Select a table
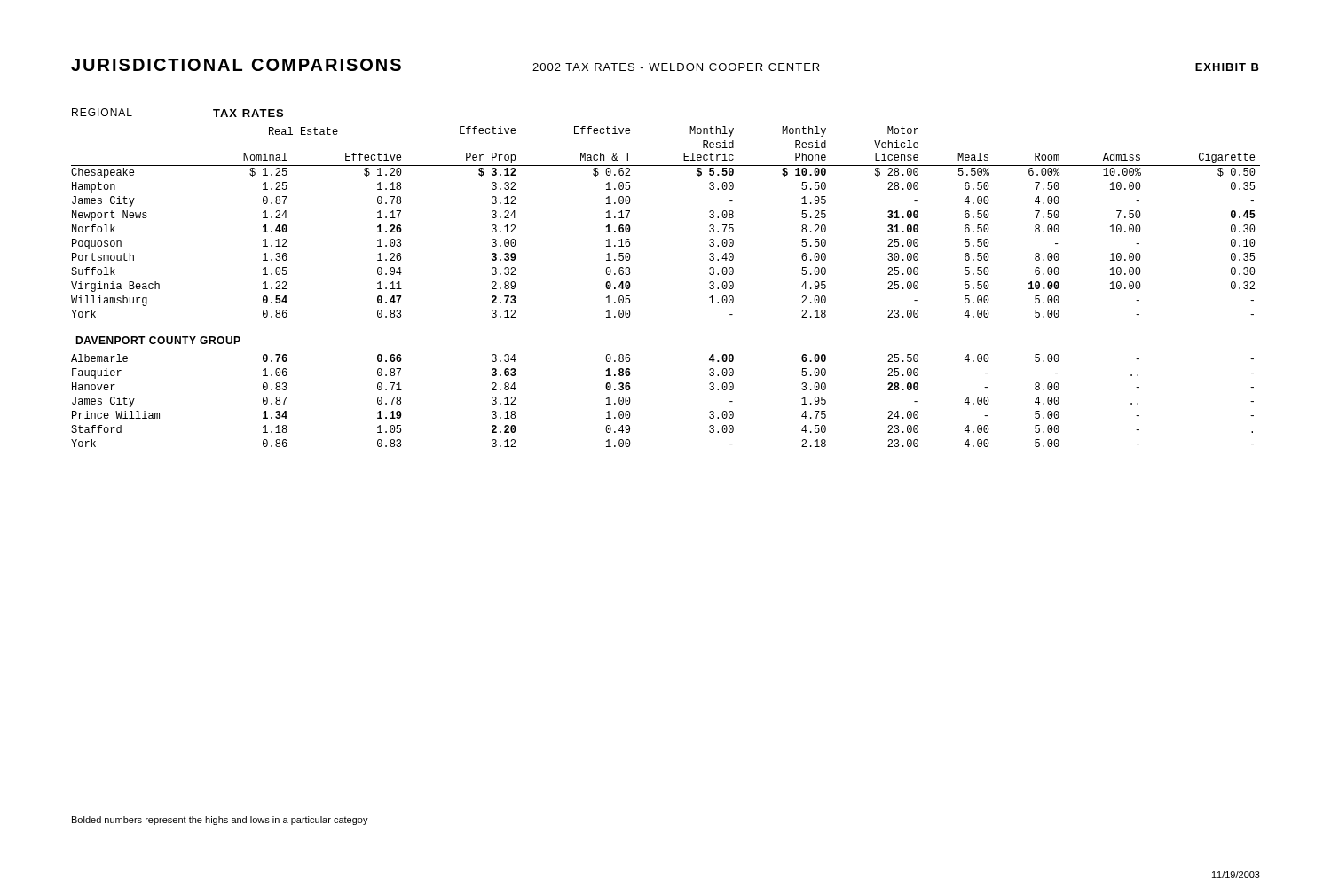Image resolution: width=1331 pixels, height=896 pixels. (666, 288)
